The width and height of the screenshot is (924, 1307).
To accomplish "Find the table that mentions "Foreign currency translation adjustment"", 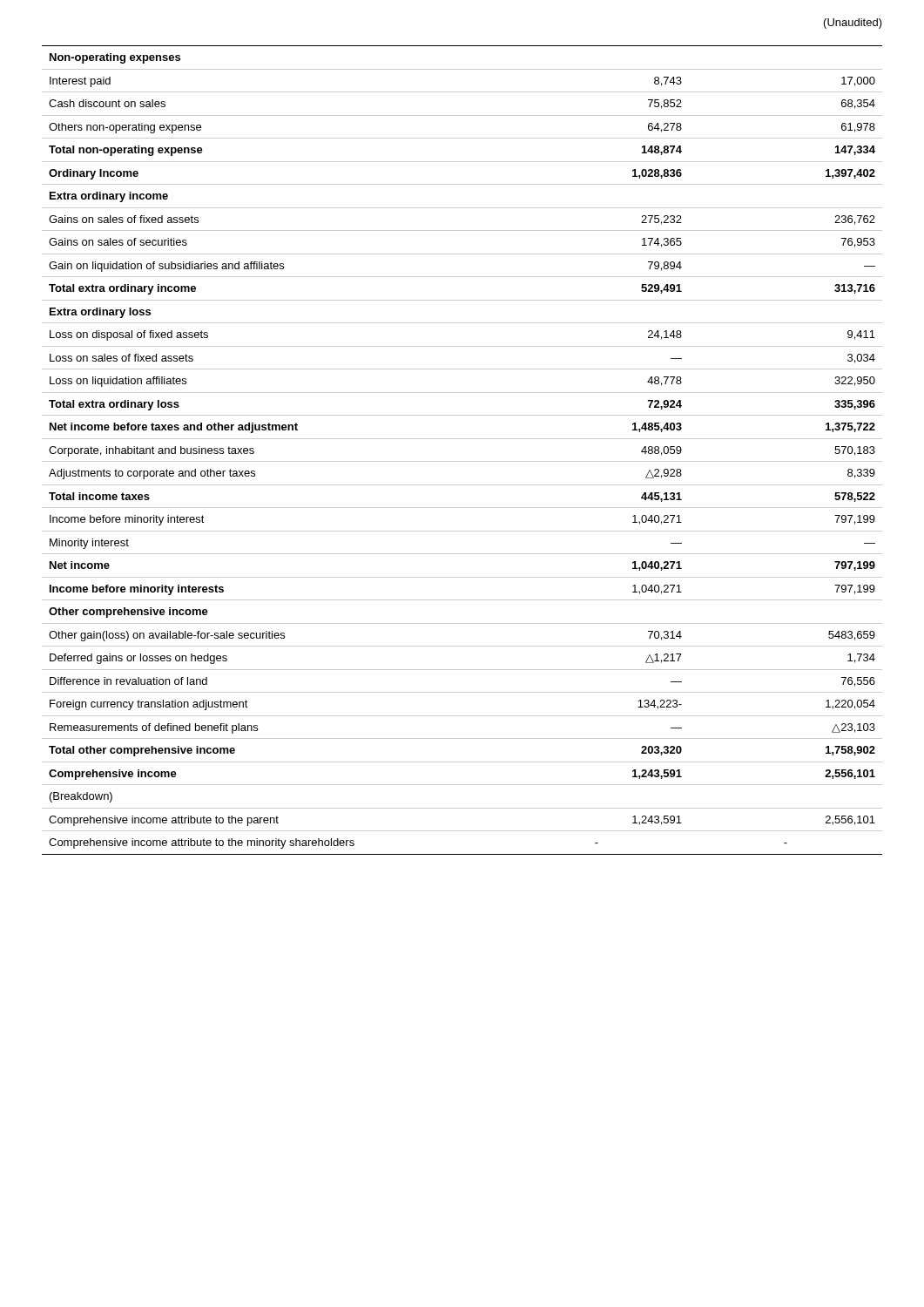I will pyautogui.click(x=462, y=450).
